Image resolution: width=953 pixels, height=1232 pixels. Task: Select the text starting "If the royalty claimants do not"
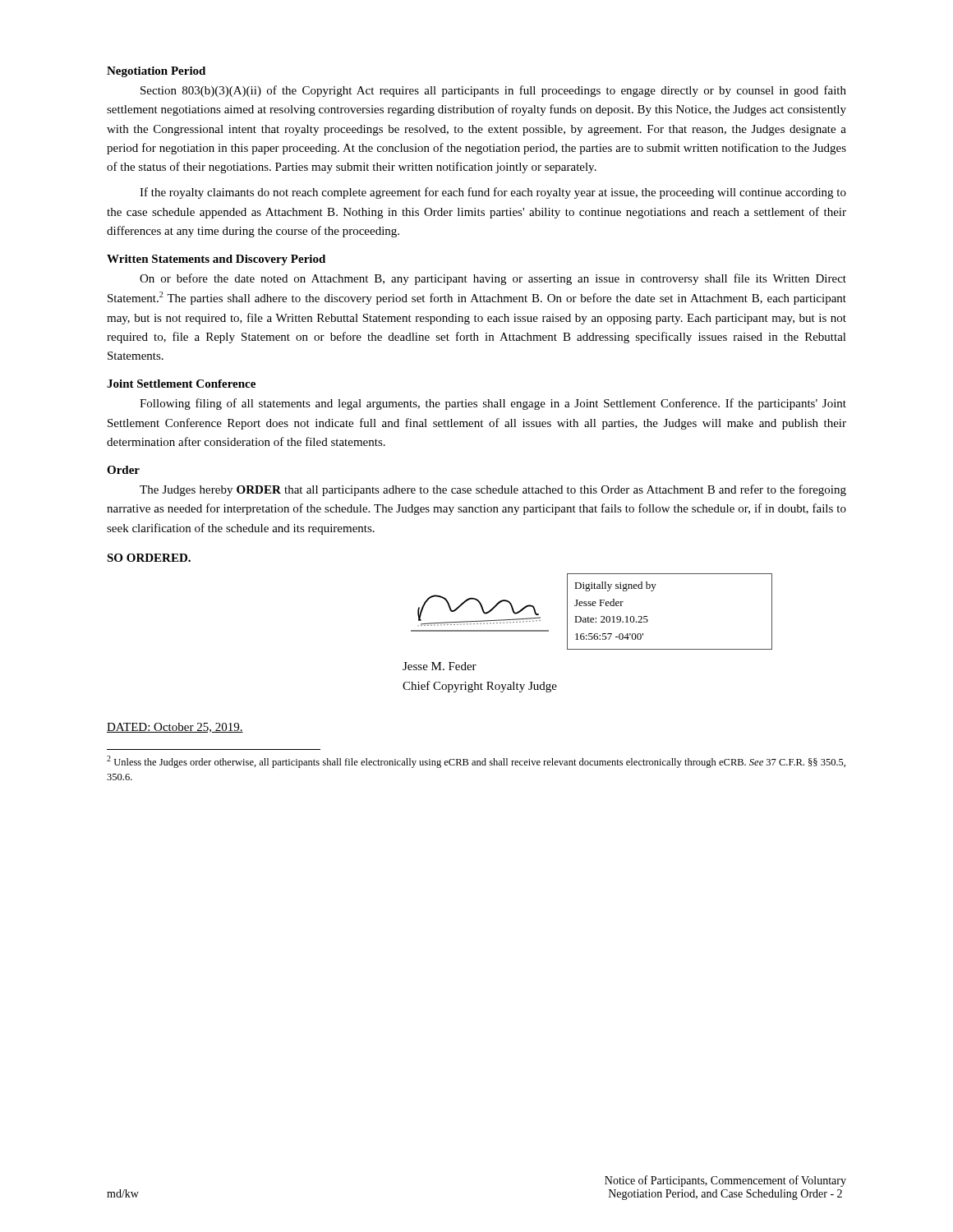point(476,211)
